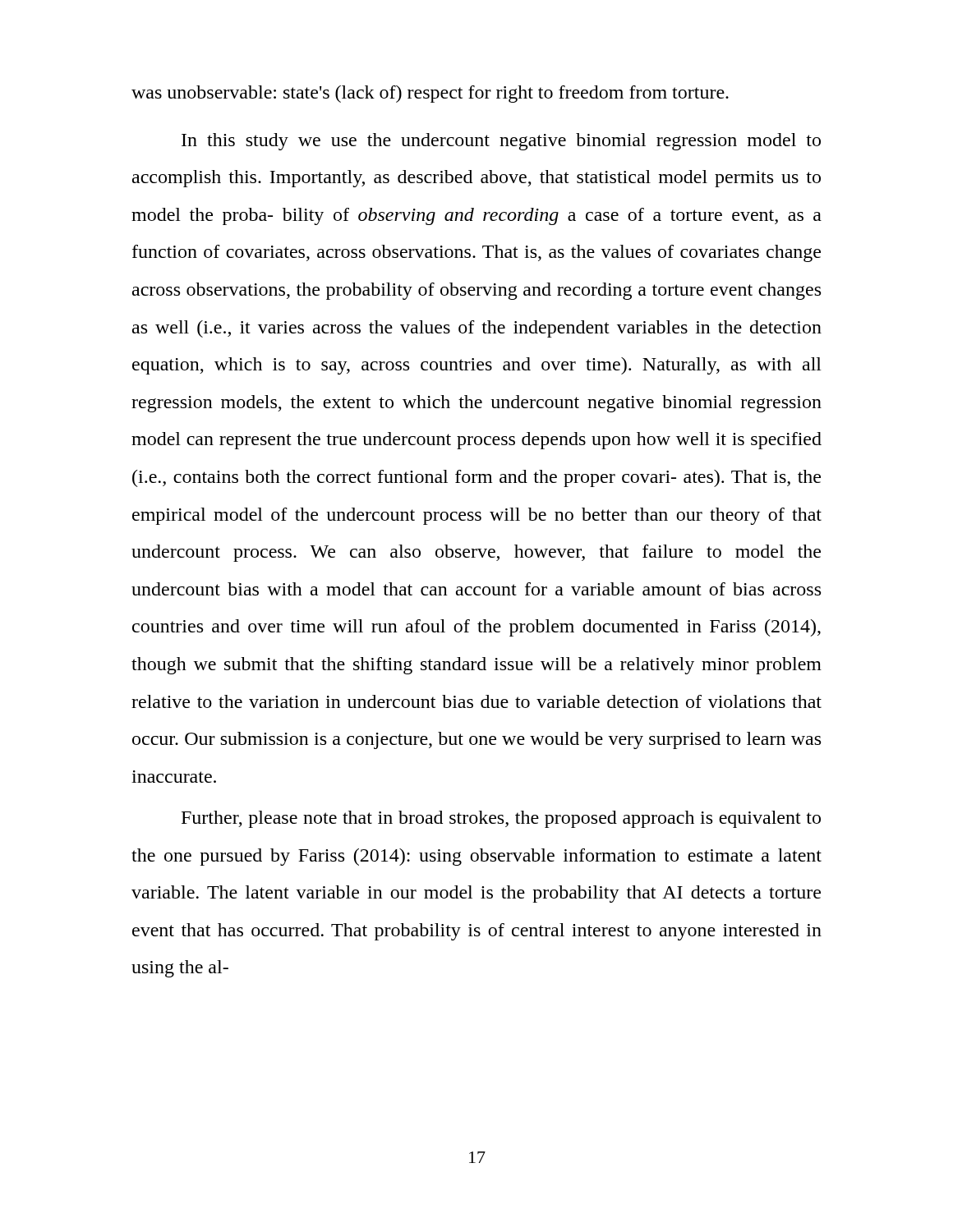Screen dimensions: 1232x953
Task: Navigate to the block starting "was unobservable: state's (lack of) respect"
Action: (431, 92)
